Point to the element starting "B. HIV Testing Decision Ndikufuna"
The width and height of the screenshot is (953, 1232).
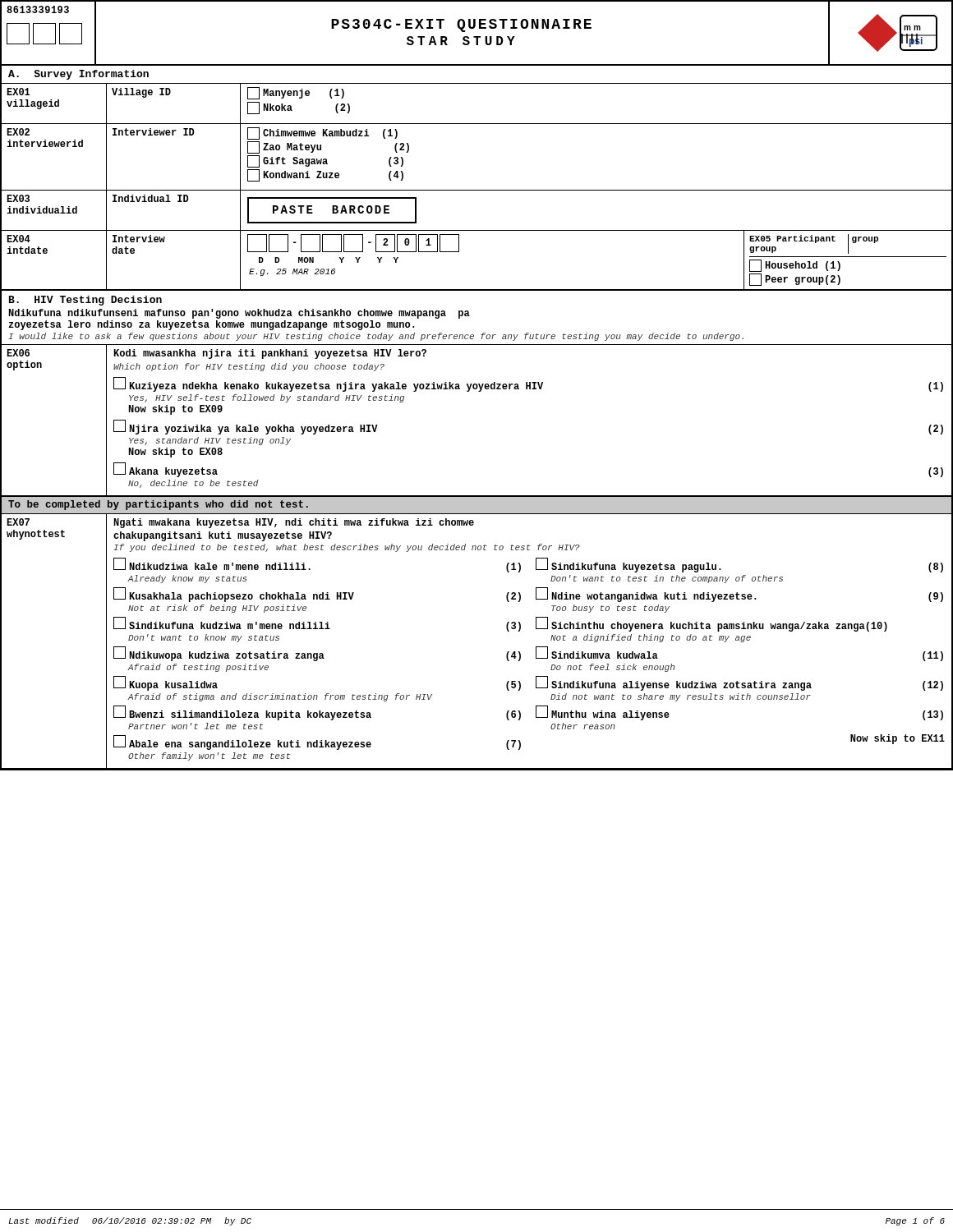[x=476, y=318]
